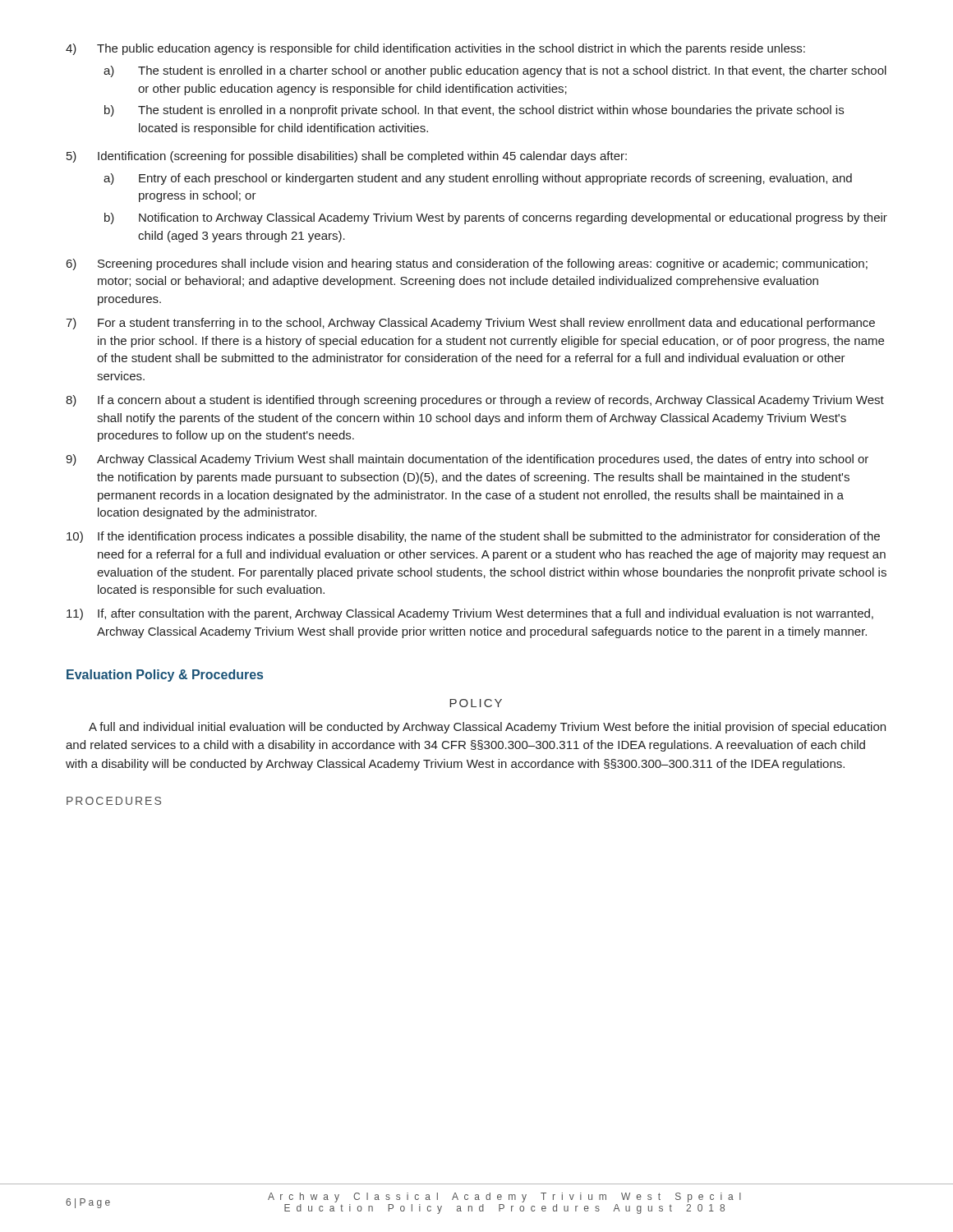Select the list item that reads "6) Screening procedures shall include vision and hearing"
This screenshot has width=953, height=1232.
tap(476, 281)
